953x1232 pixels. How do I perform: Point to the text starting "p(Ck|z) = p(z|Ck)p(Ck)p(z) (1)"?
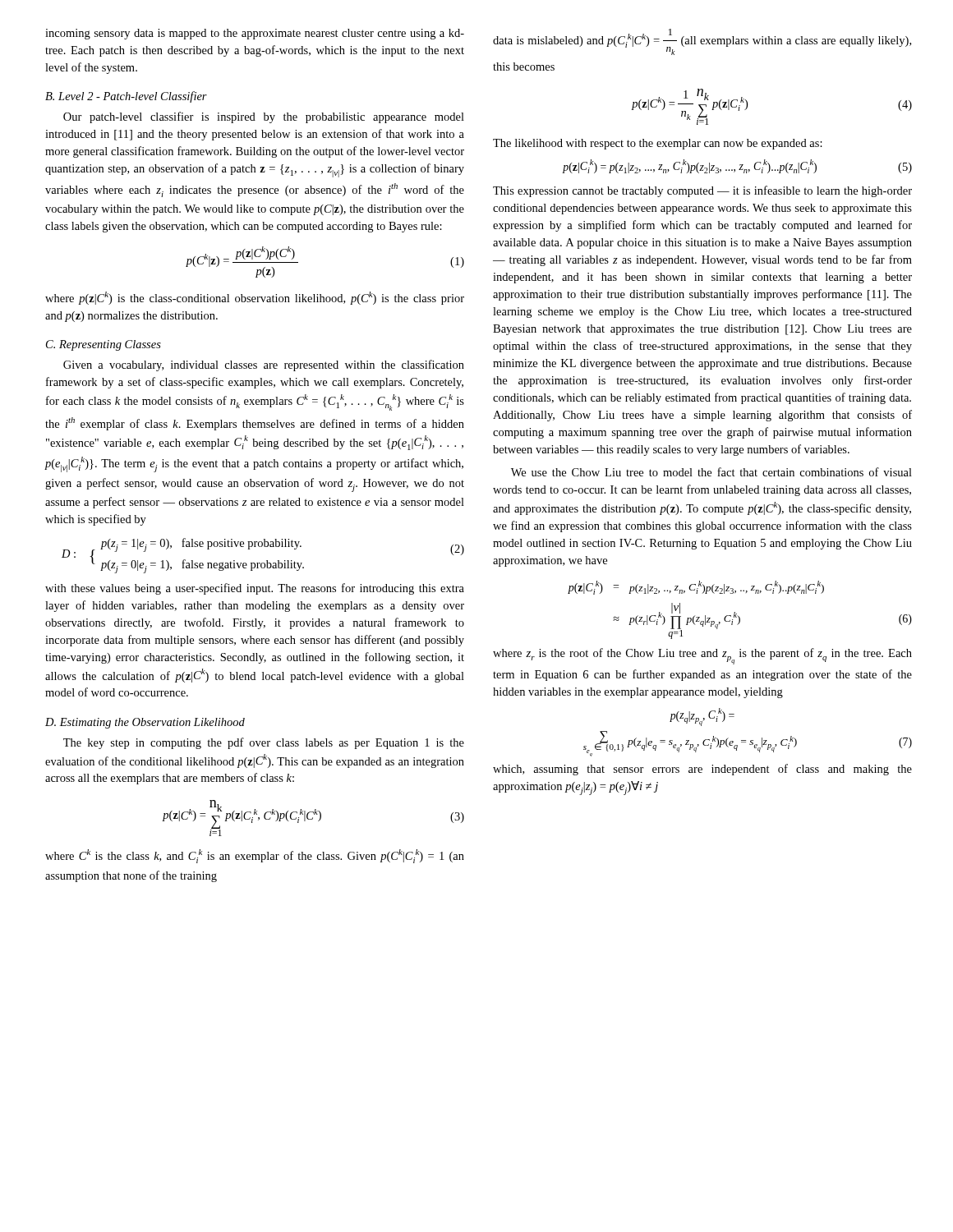click(x=255, y=262)
